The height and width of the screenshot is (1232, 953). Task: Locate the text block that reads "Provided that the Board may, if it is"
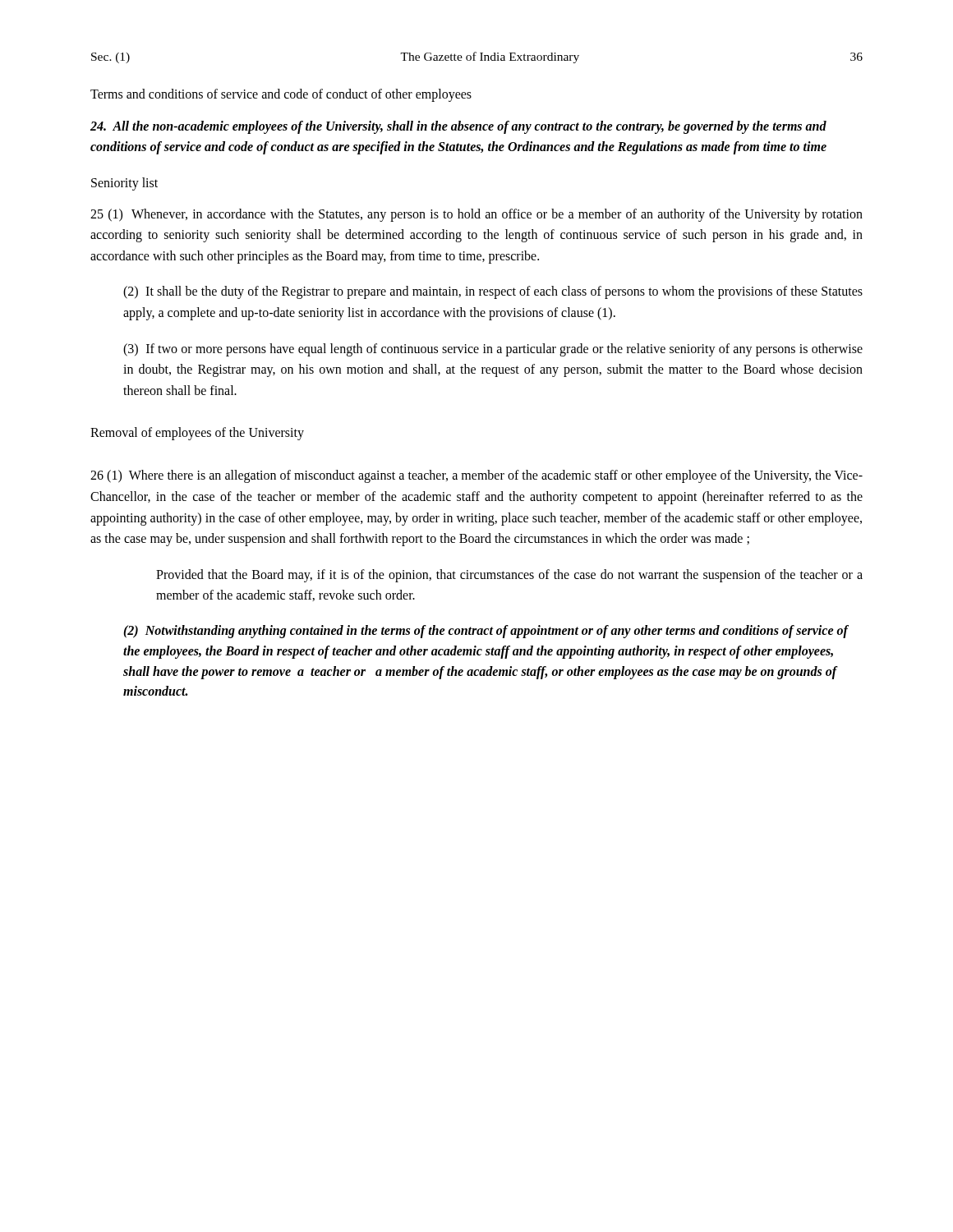(x=509, y=585)
